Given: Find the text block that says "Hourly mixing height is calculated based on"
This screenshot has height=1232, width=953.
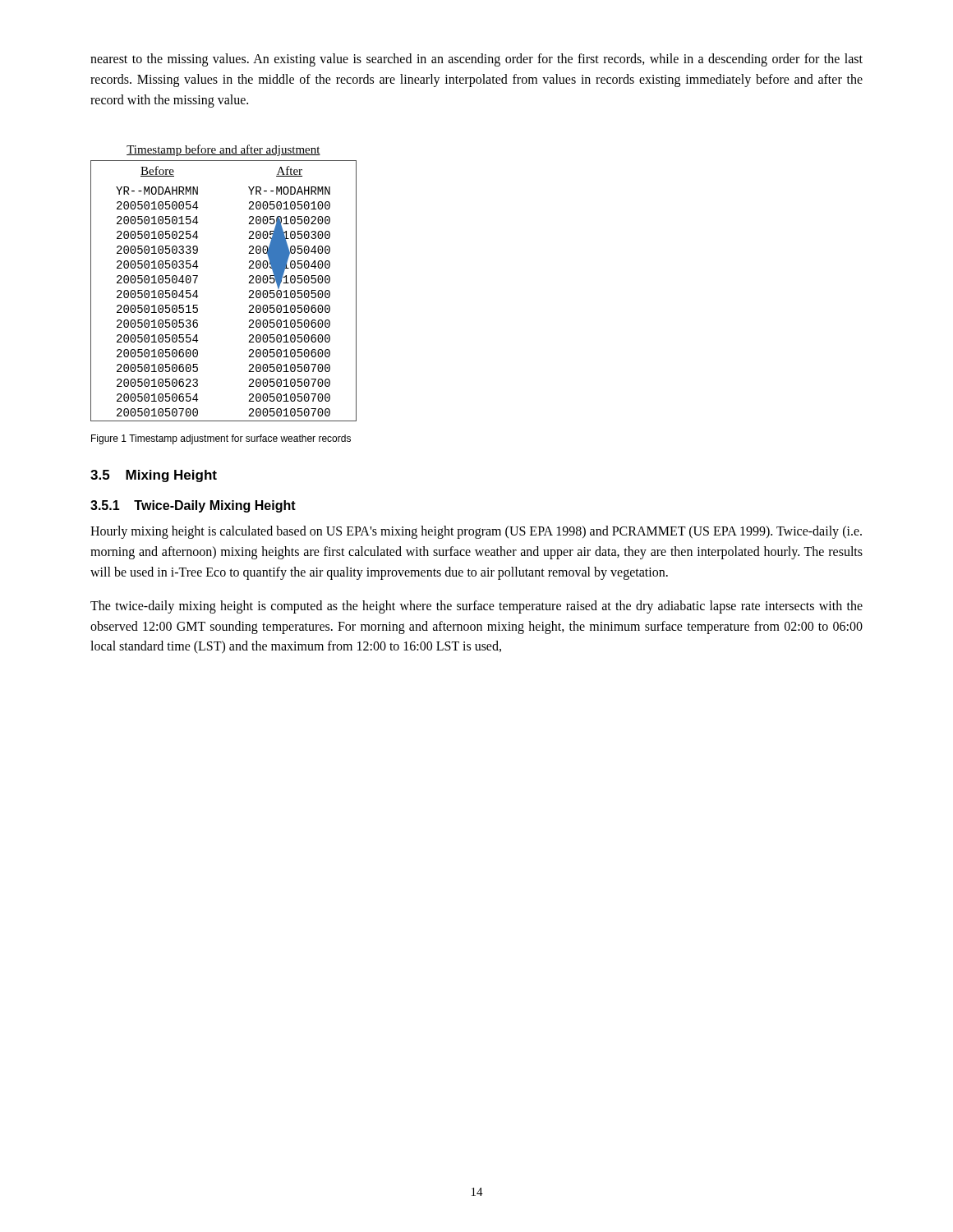Looking at the screenshot, I should [x=476, y=552].
